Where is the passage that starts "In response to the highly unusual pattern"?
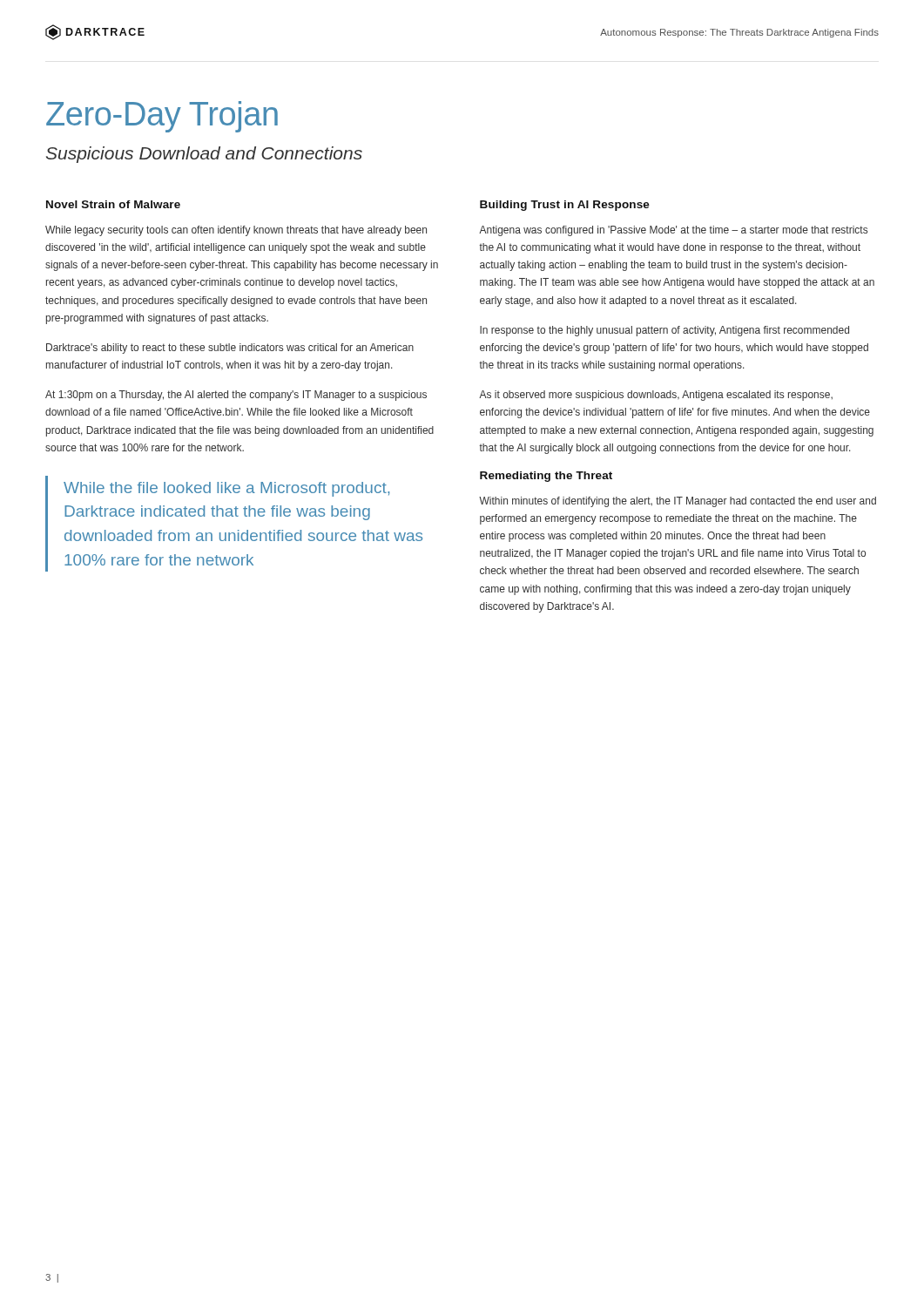The width and height of the screenshot is (924, 1307). pyautogui.click(x=679, y=348)
